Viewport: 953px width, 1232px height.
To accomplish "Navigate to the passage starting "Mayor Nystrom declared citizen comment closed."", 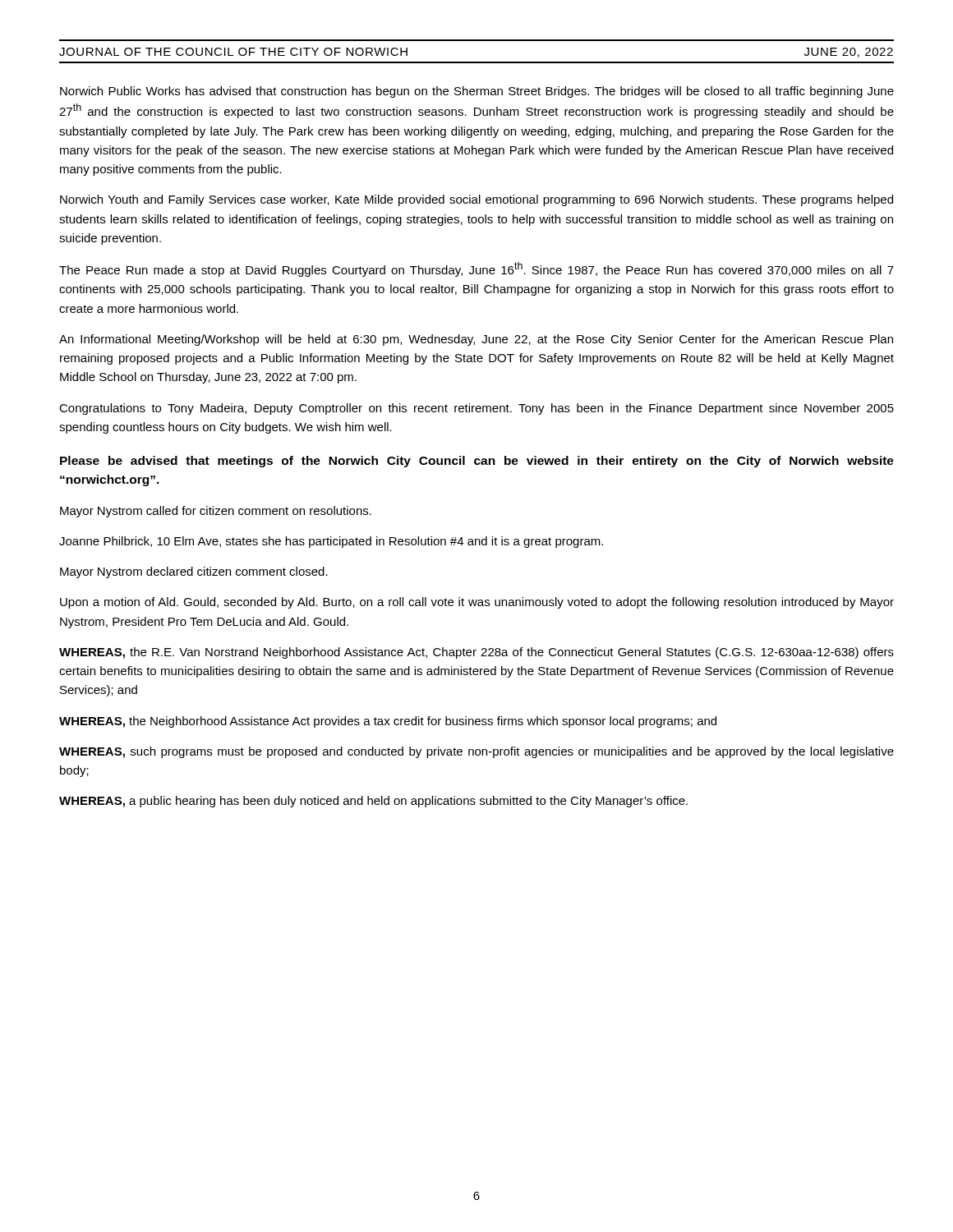I will [194, 571].
